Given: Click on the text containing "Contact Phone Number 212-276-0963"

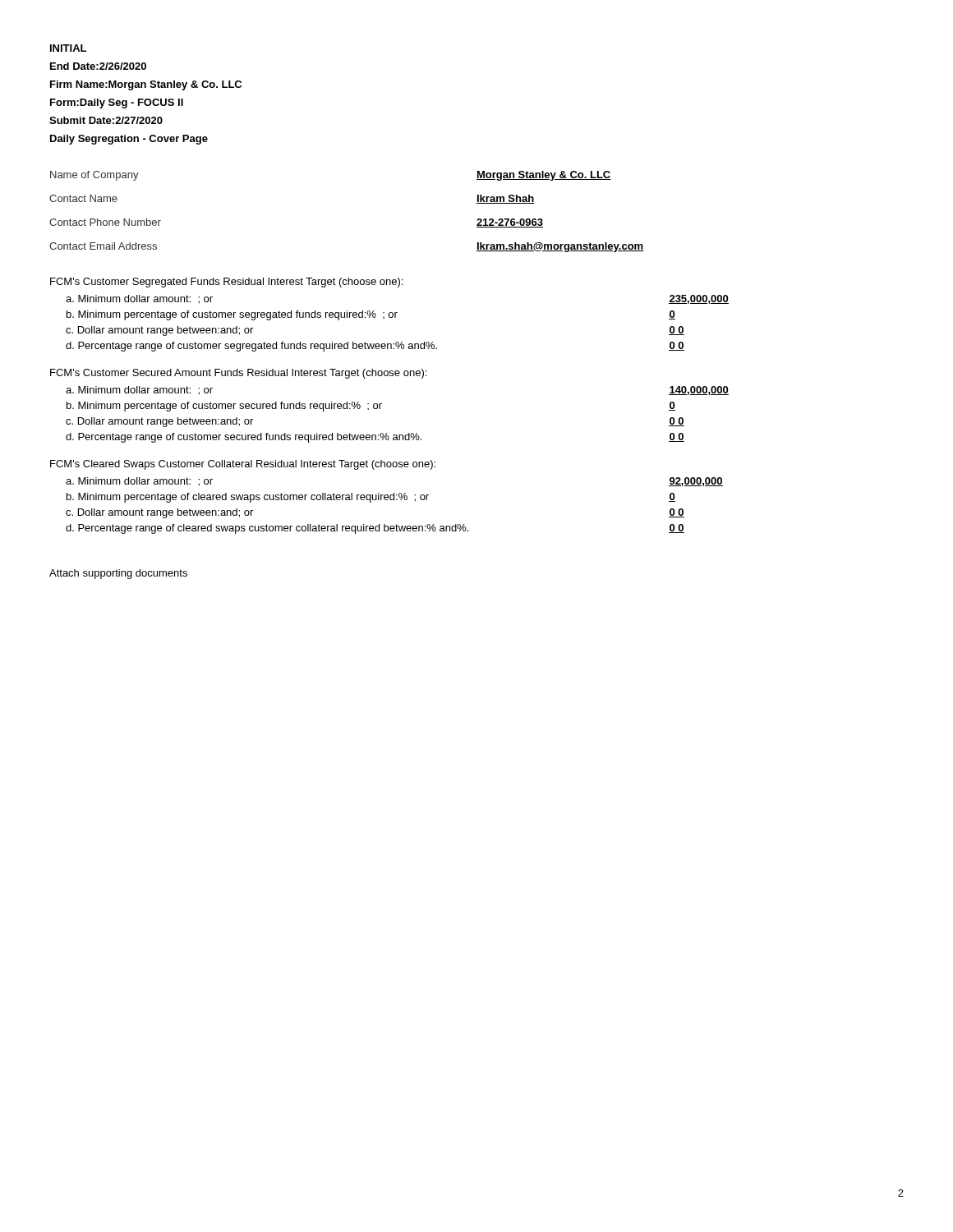Looking at the screenshot, I should [476, 222].
